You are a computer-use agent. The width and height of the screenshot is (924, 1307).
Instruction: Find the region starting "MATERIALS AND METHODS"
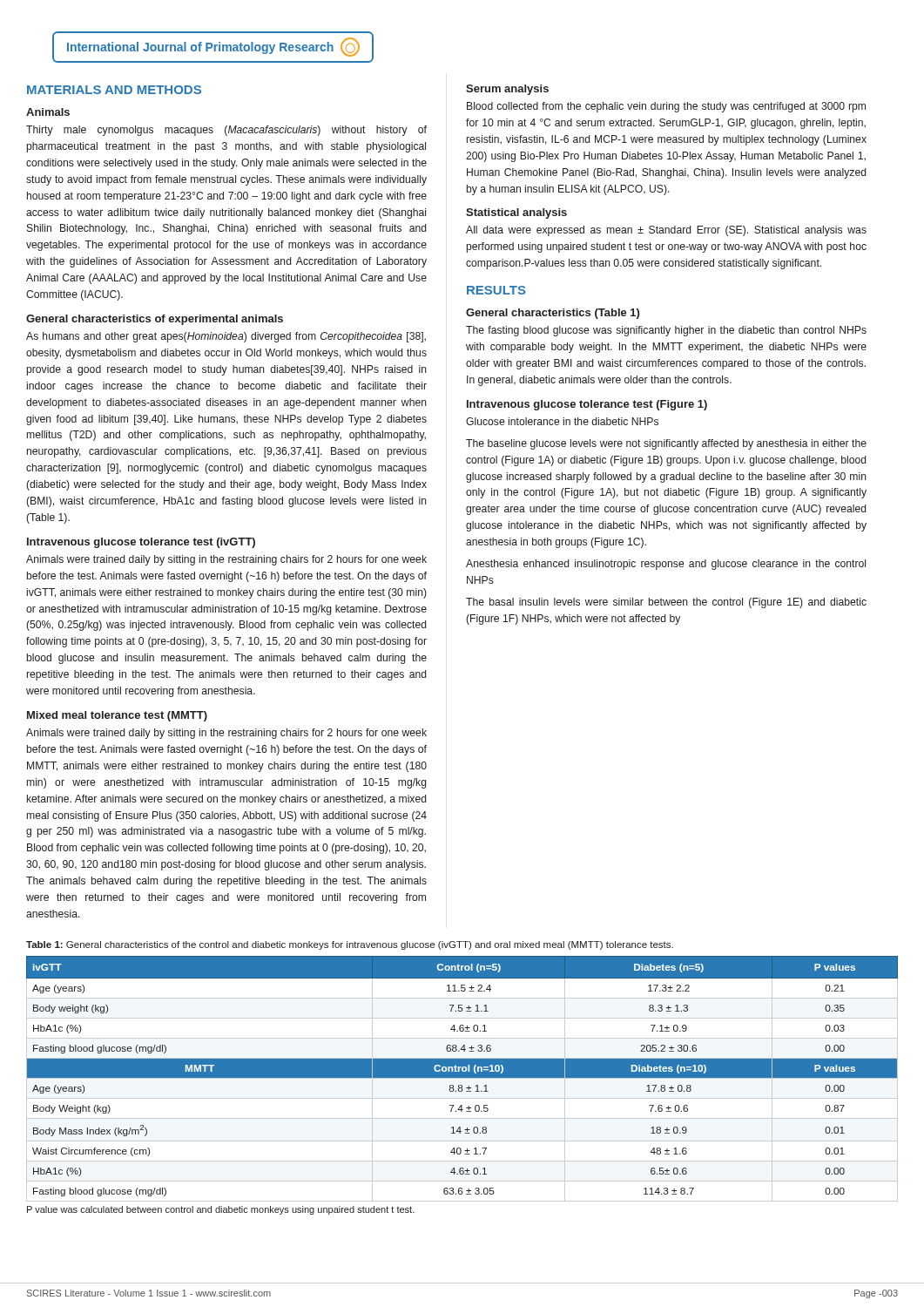(114, 90)
